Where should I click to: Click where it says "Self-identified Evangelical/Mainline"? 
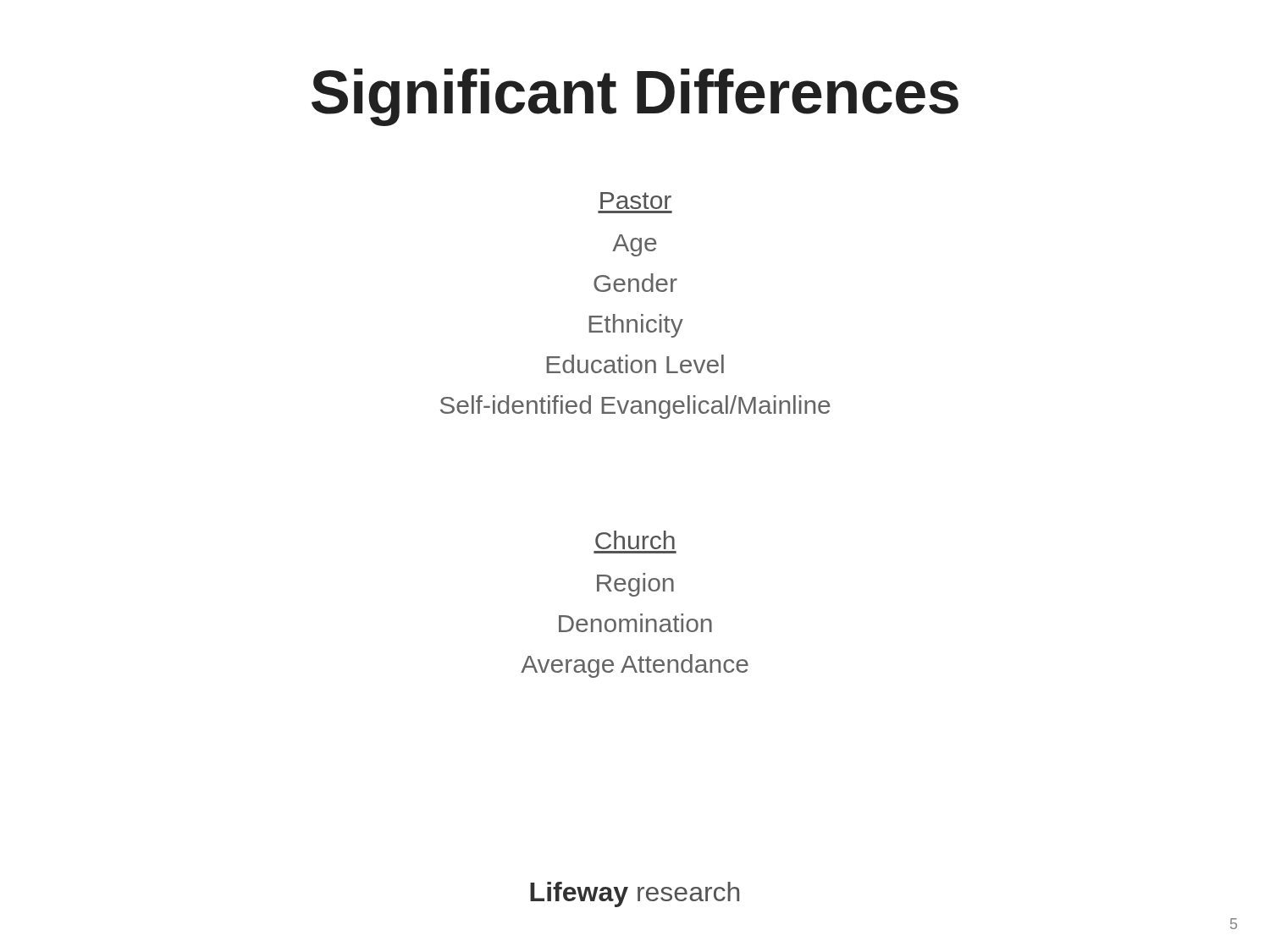click(635, 405)
